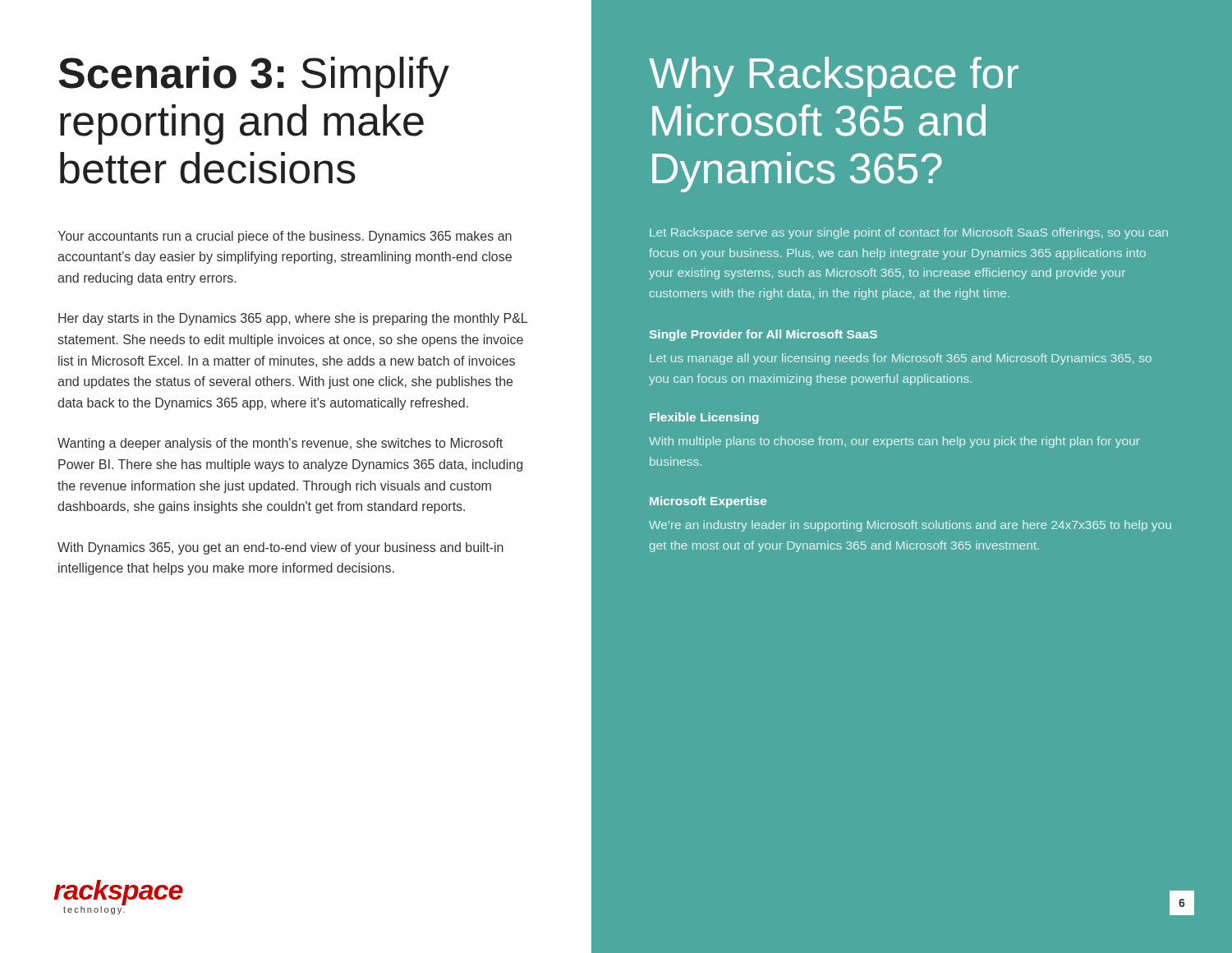Screen dimensions: 953x1232
Task: Locate the logo
Action: coord(127,894)
